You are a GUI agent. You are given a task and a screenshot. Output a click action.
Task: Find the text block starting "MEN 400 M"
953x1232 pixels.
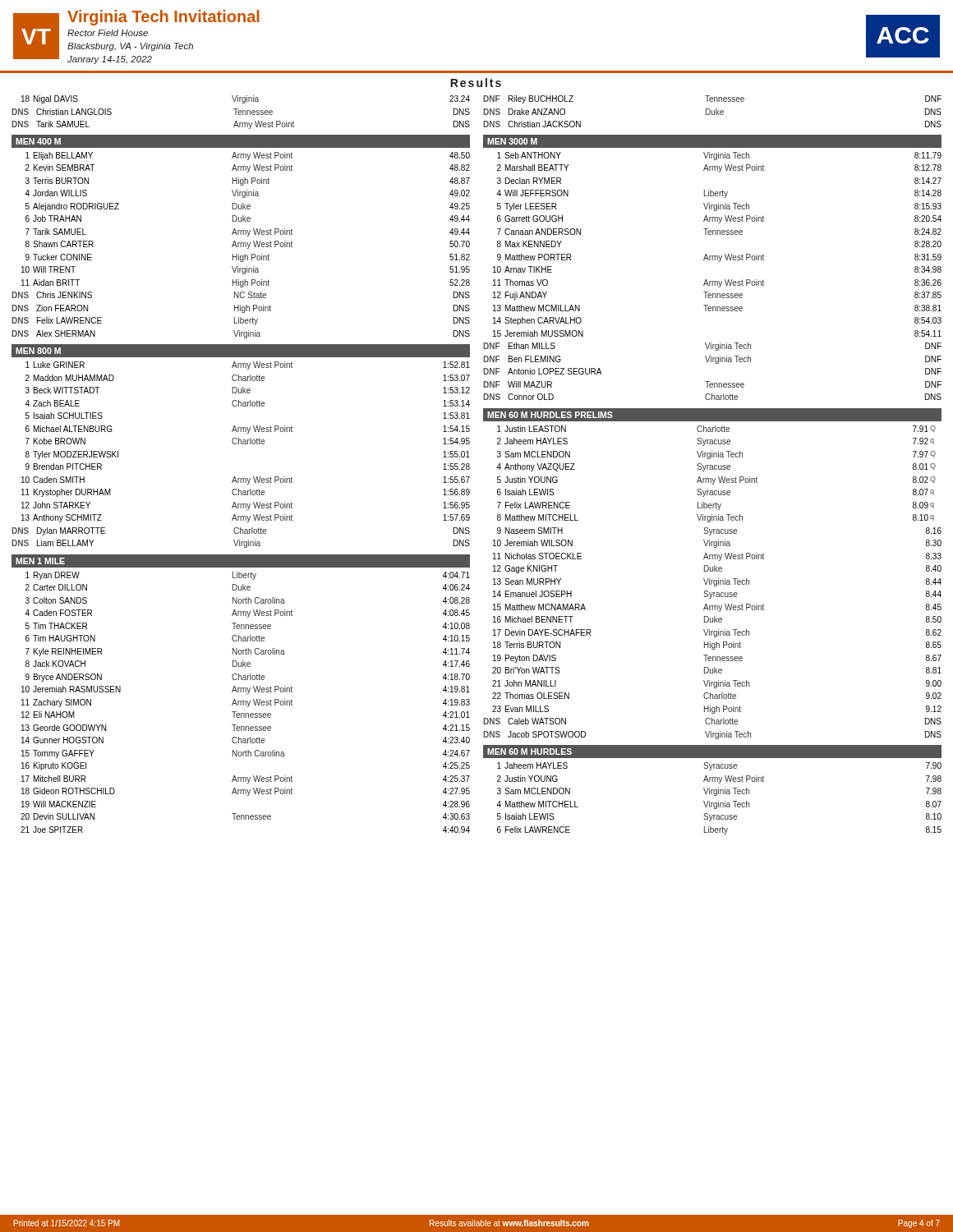click(38, 141)
